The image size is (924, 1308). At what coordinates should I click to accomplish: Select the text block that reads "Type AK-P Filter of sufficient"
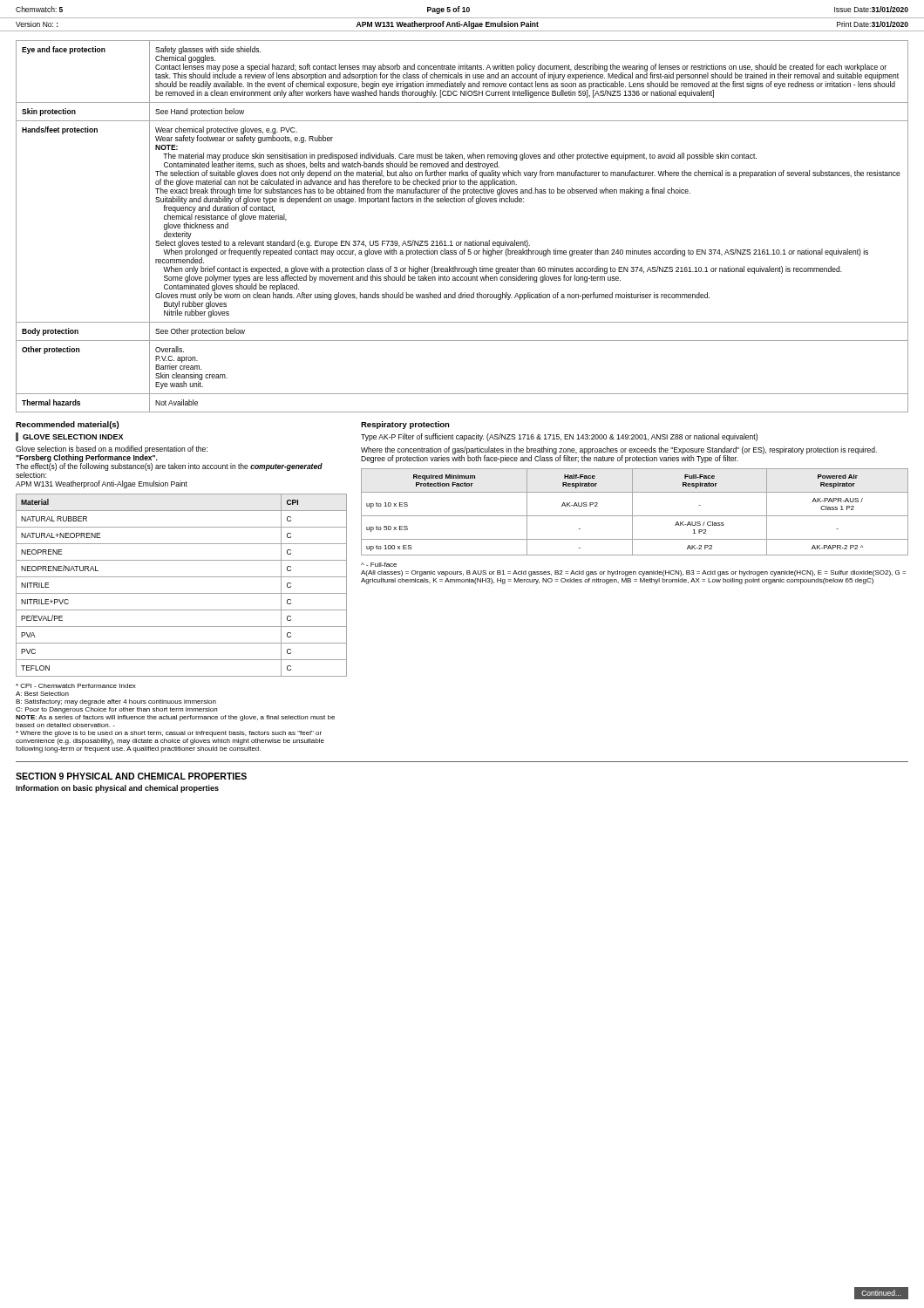pos(559,437)
